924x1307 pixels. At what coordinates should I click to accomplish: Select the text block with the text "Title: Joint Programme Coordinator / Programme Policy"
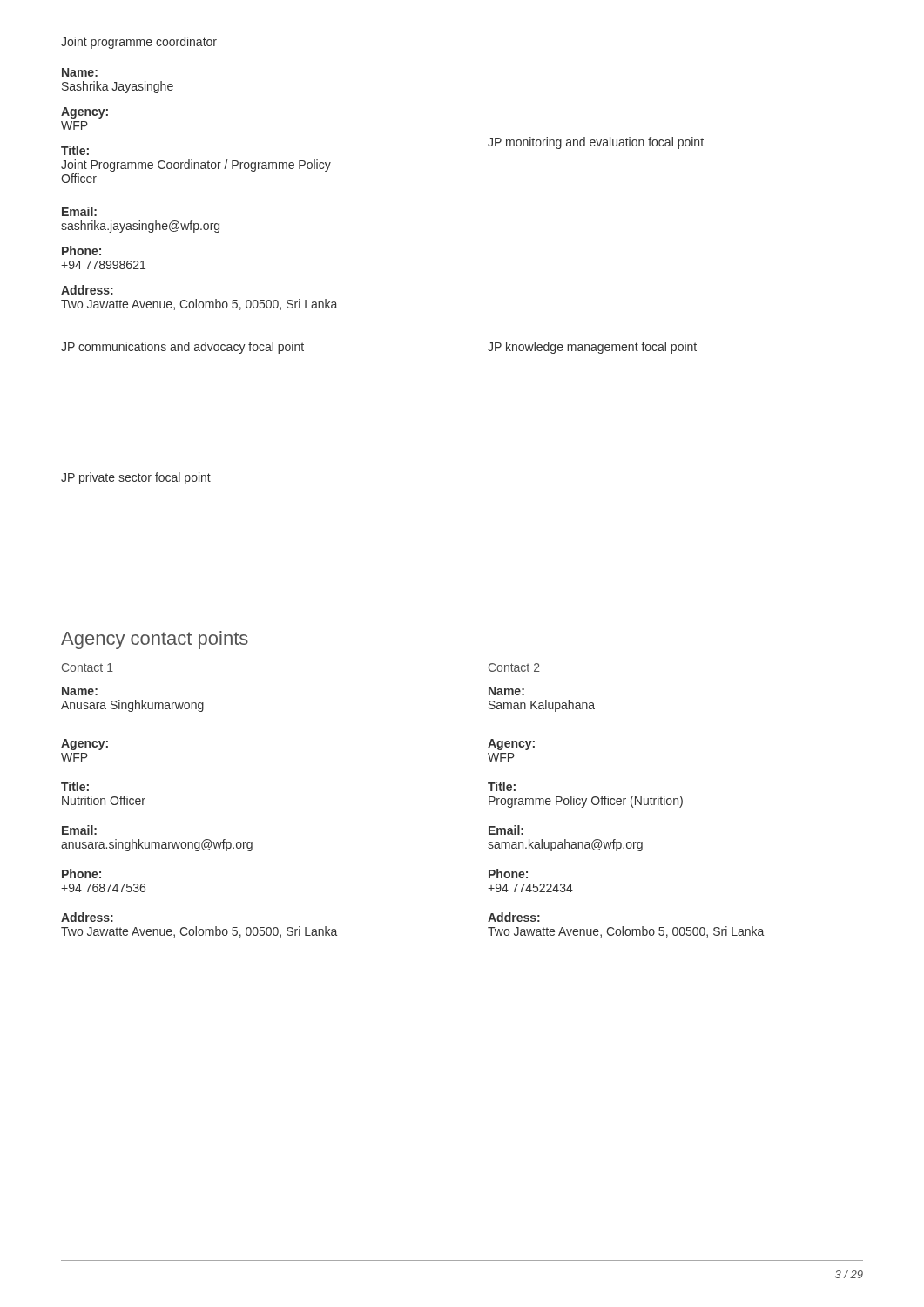click(x=196, y=165)
